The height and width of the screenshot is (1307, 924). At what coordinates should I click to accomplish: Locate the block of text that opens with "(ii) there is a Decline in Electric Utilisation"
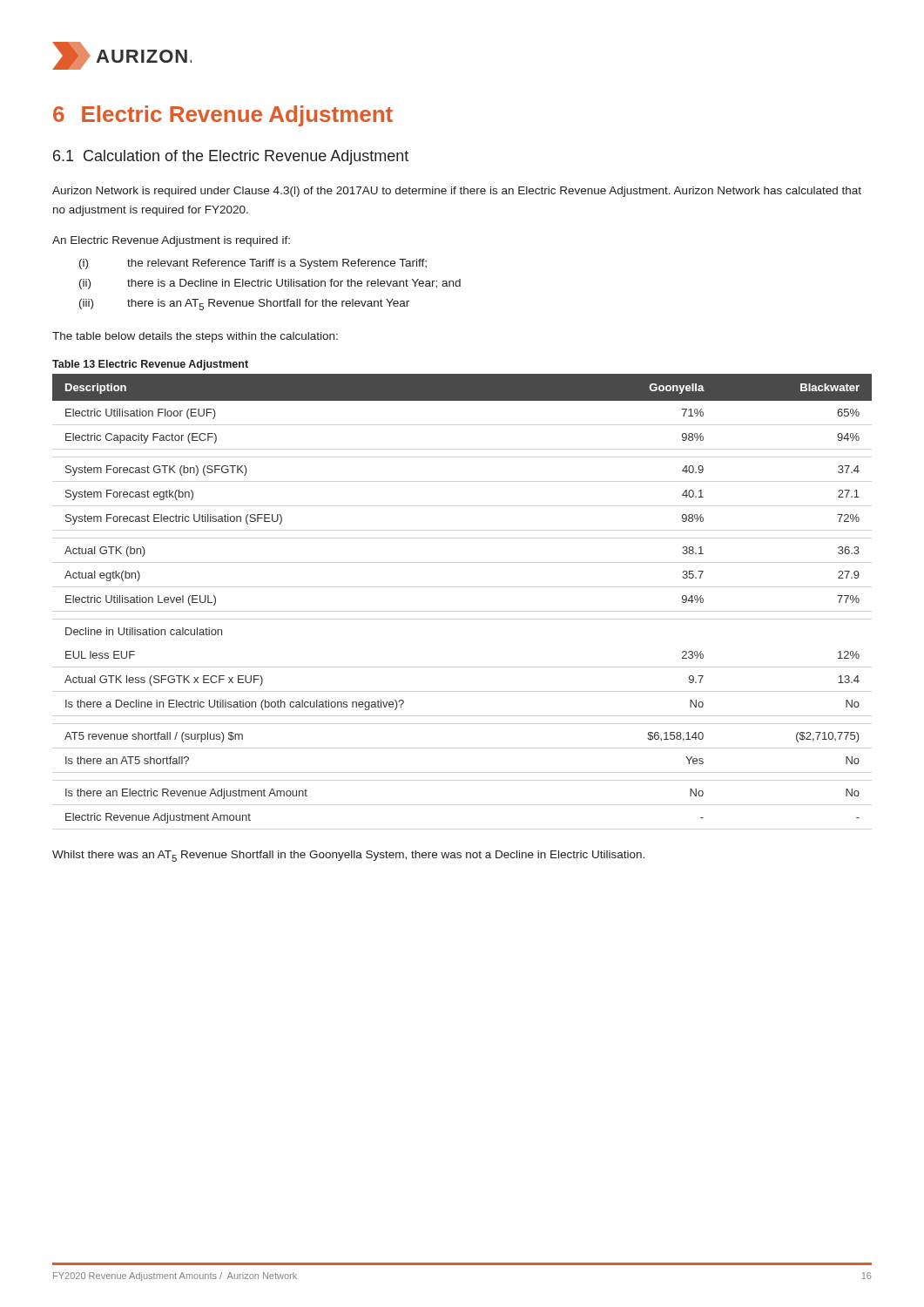coord(270,283)
